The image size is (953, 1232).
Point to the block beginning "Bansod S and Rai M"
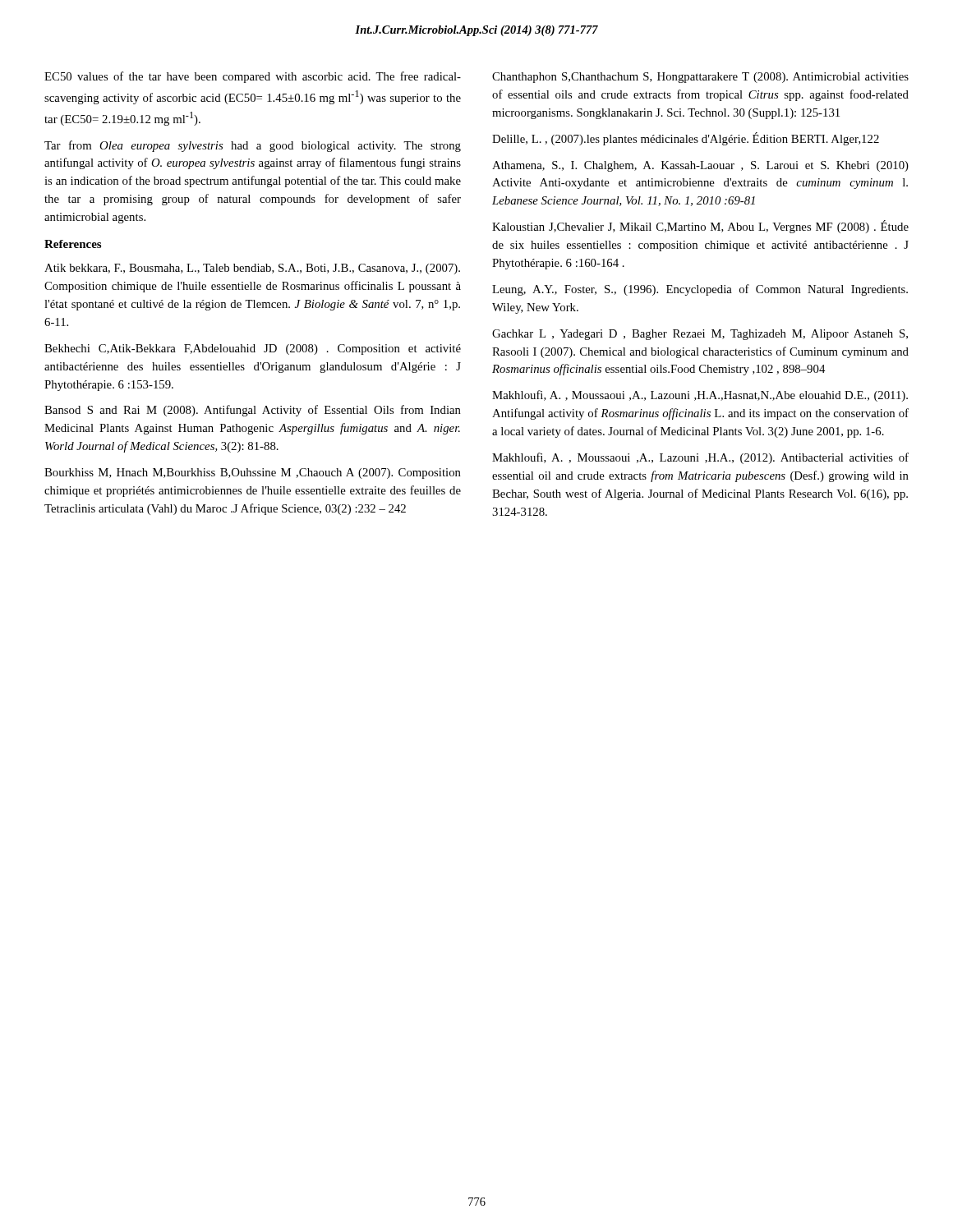[x=253, y=429]
